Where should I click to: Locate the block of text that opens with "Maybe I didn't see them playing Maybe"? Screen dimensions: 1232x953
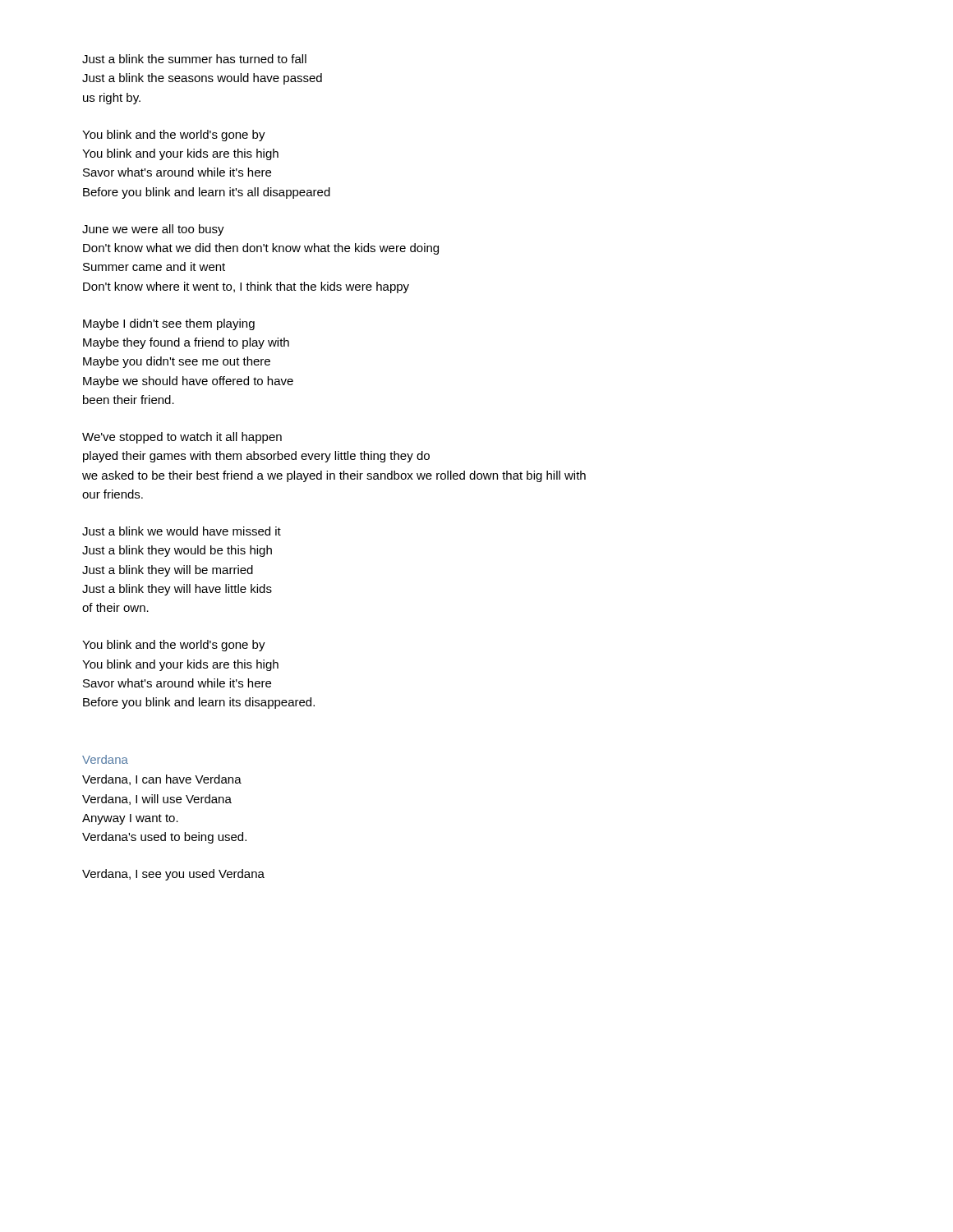188,361
